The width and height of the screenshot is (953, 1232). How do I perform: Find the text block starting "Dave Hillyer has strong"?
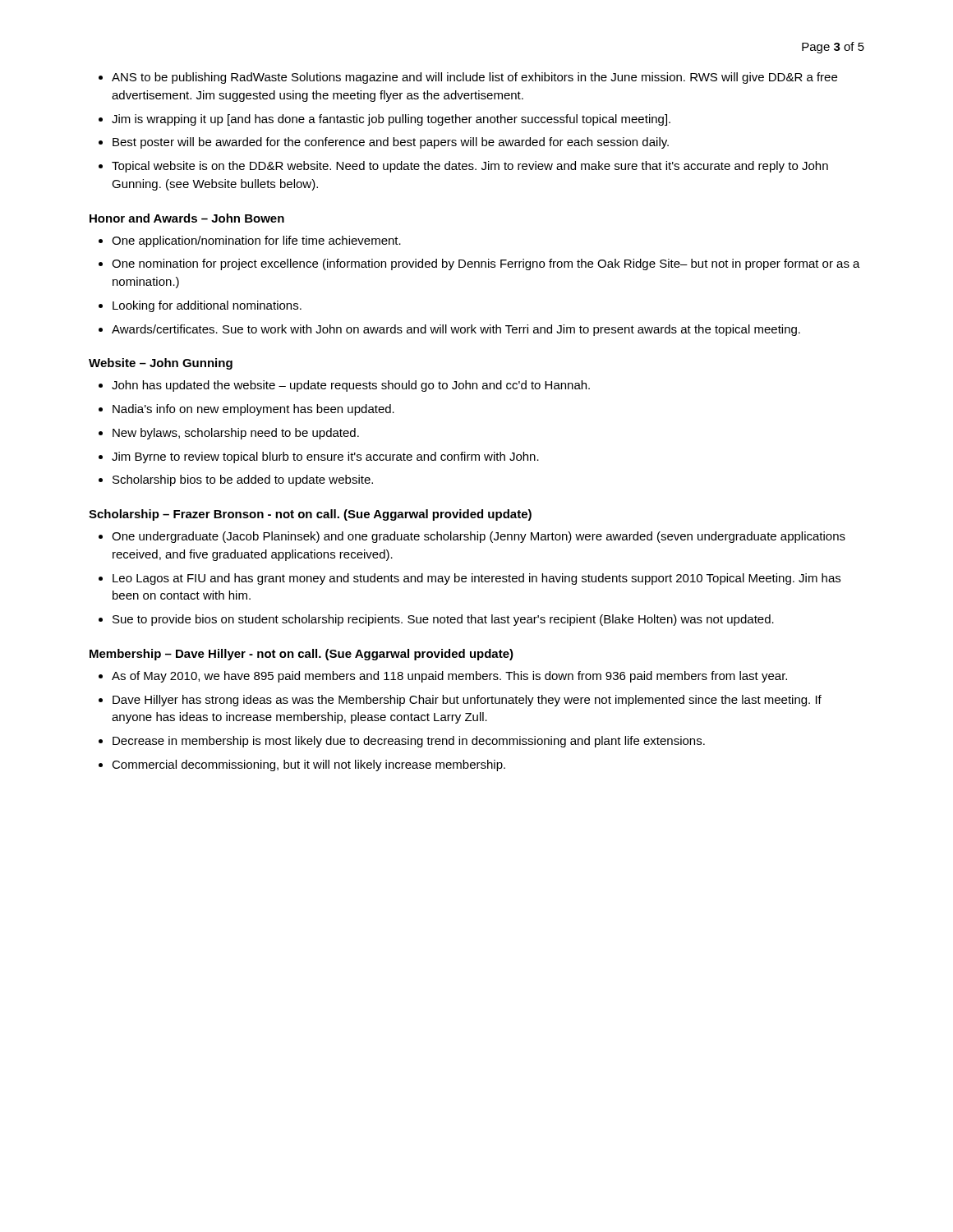(488, 708)
